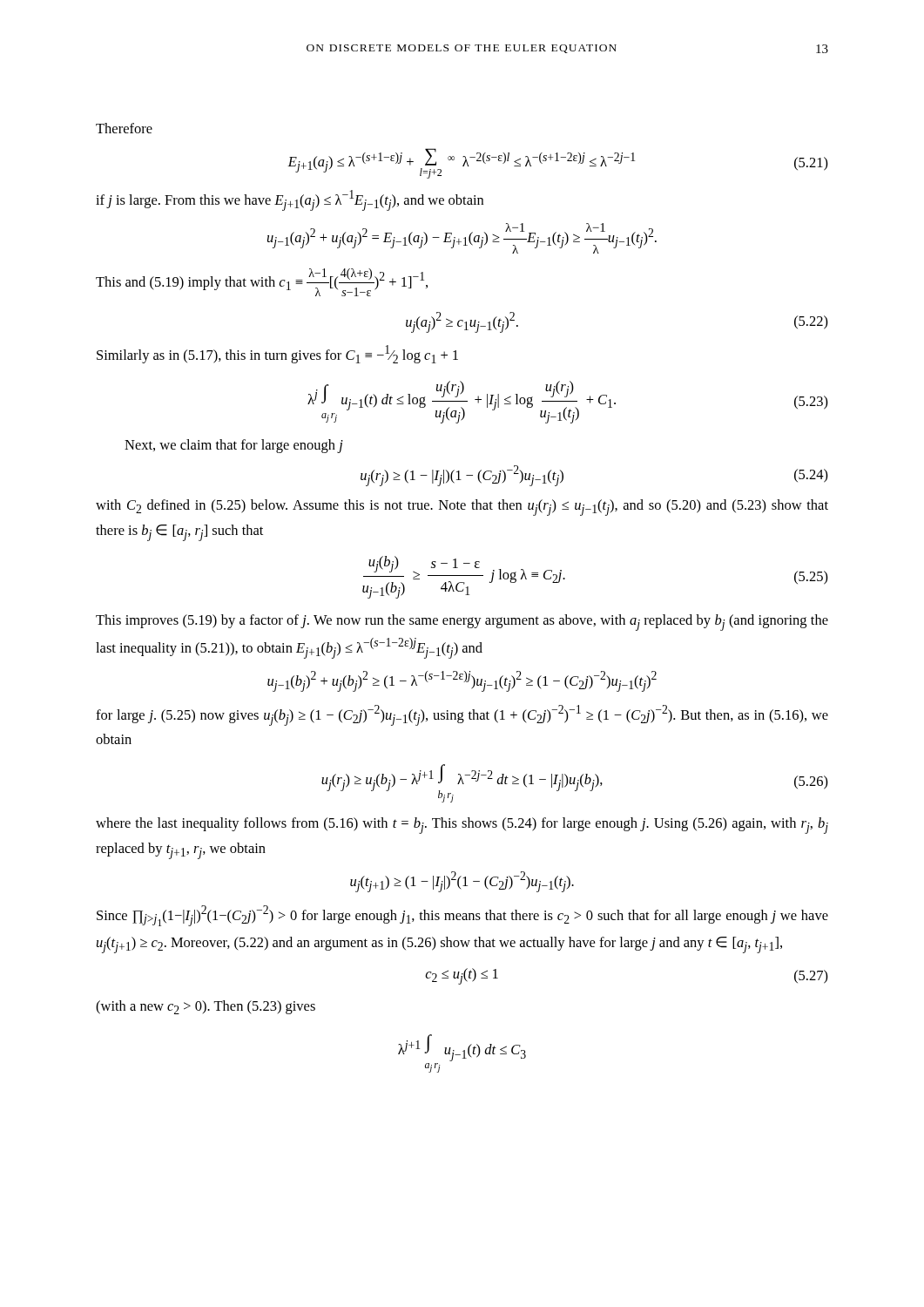Find the text starting "uj(rj) ≥ (1 − |Ij|)(1 − (C2j)−2)uj−1(tj) (5.24)"
Viewport: 924px width, 1307px height.
[x=459, y=475]
